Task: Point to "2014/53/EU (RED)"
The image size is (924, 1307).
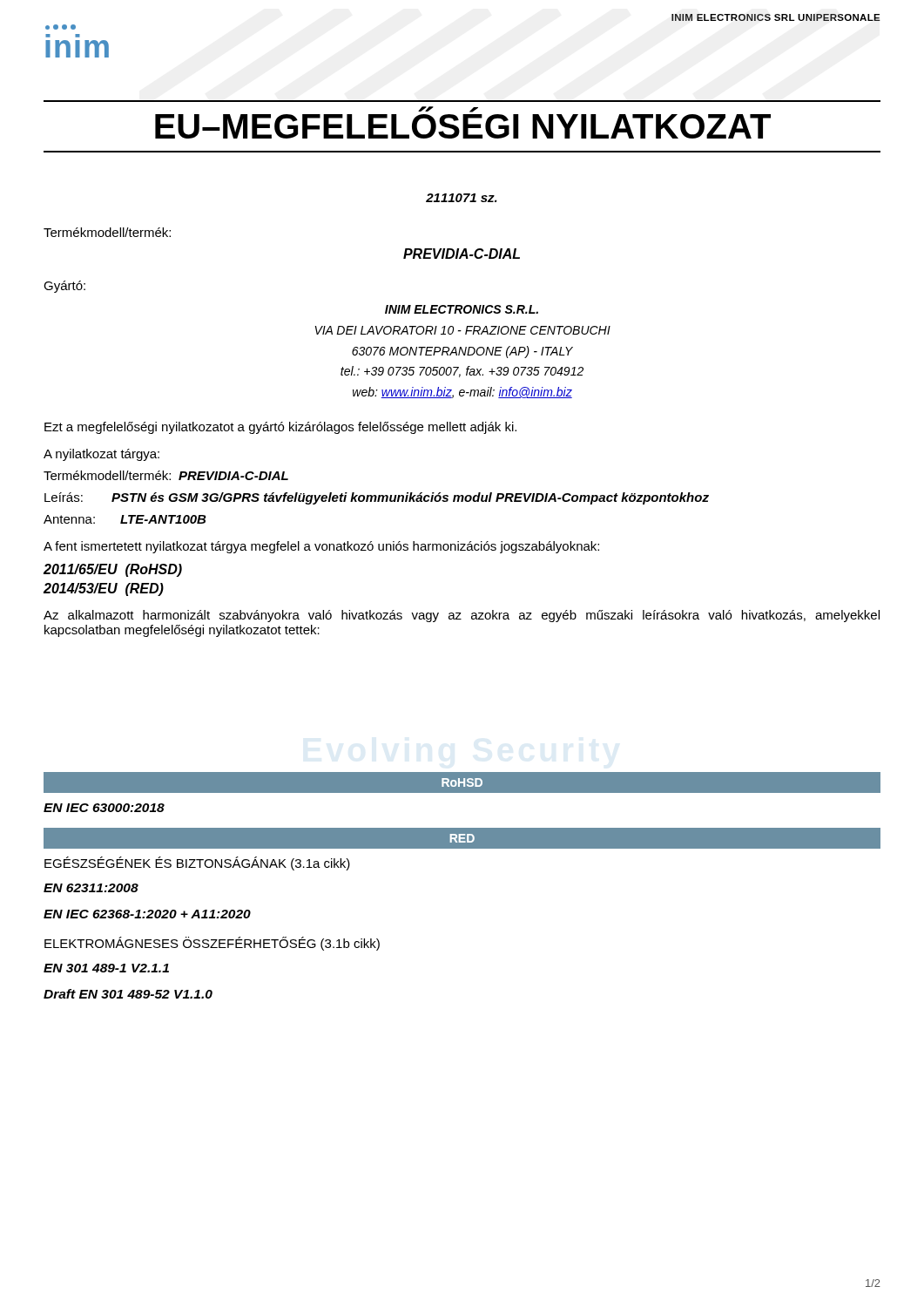Action: 104,589
